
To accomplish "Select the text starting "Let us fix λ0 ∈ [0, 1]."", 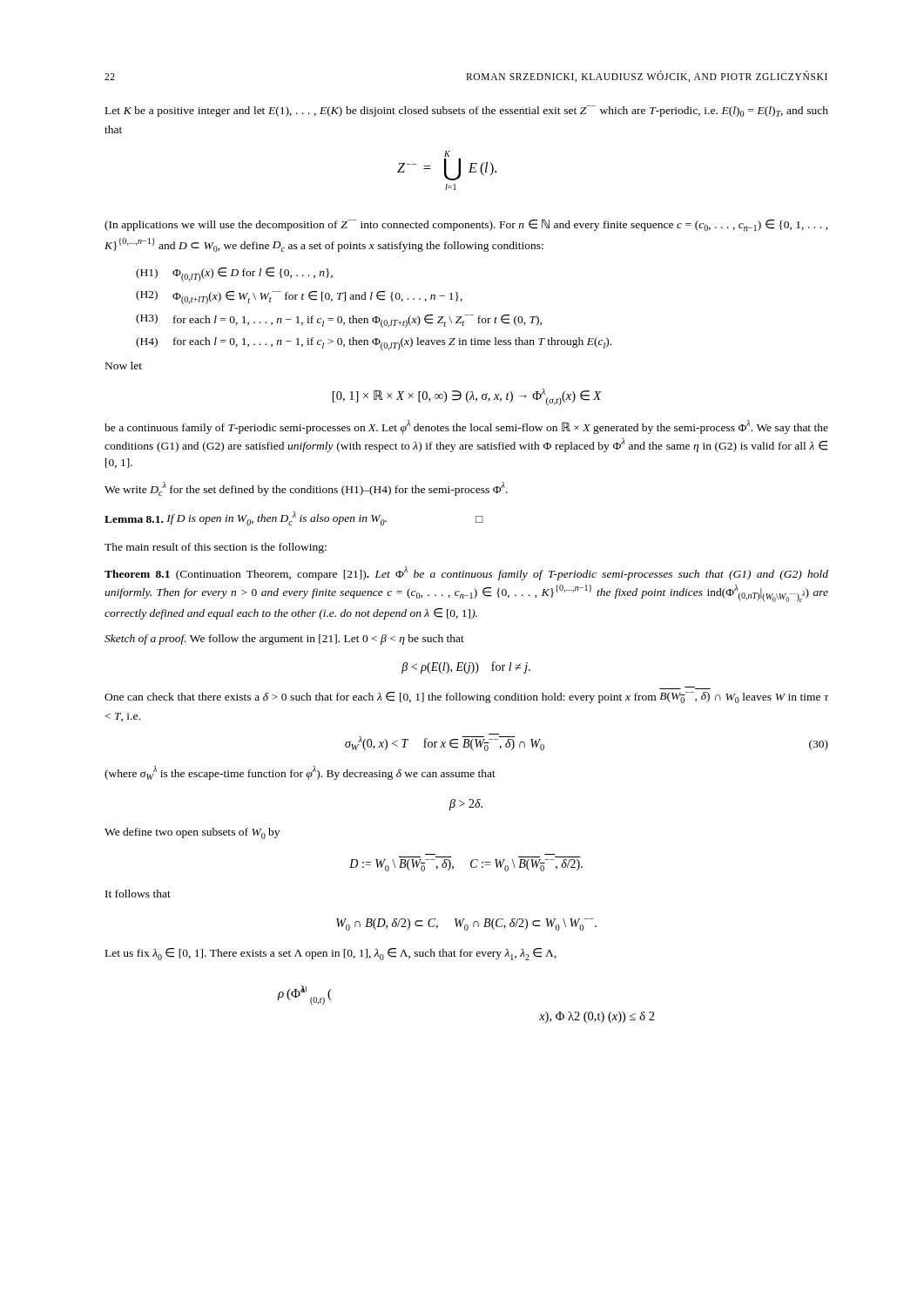I will coord(466,955).
